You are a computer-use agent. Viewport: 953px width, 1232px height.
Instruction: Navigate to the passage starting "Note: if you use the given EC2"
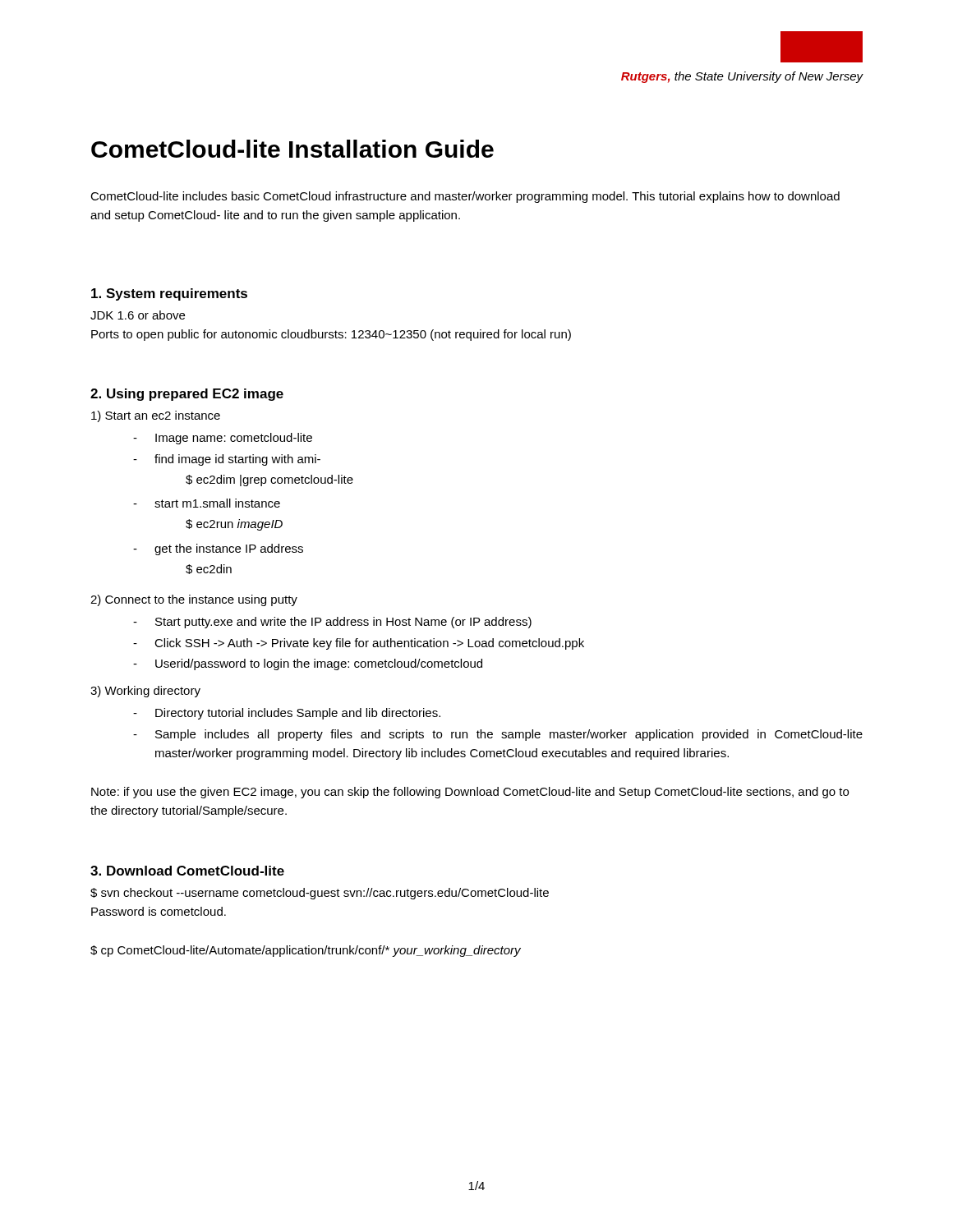click(x=470, y=801)
